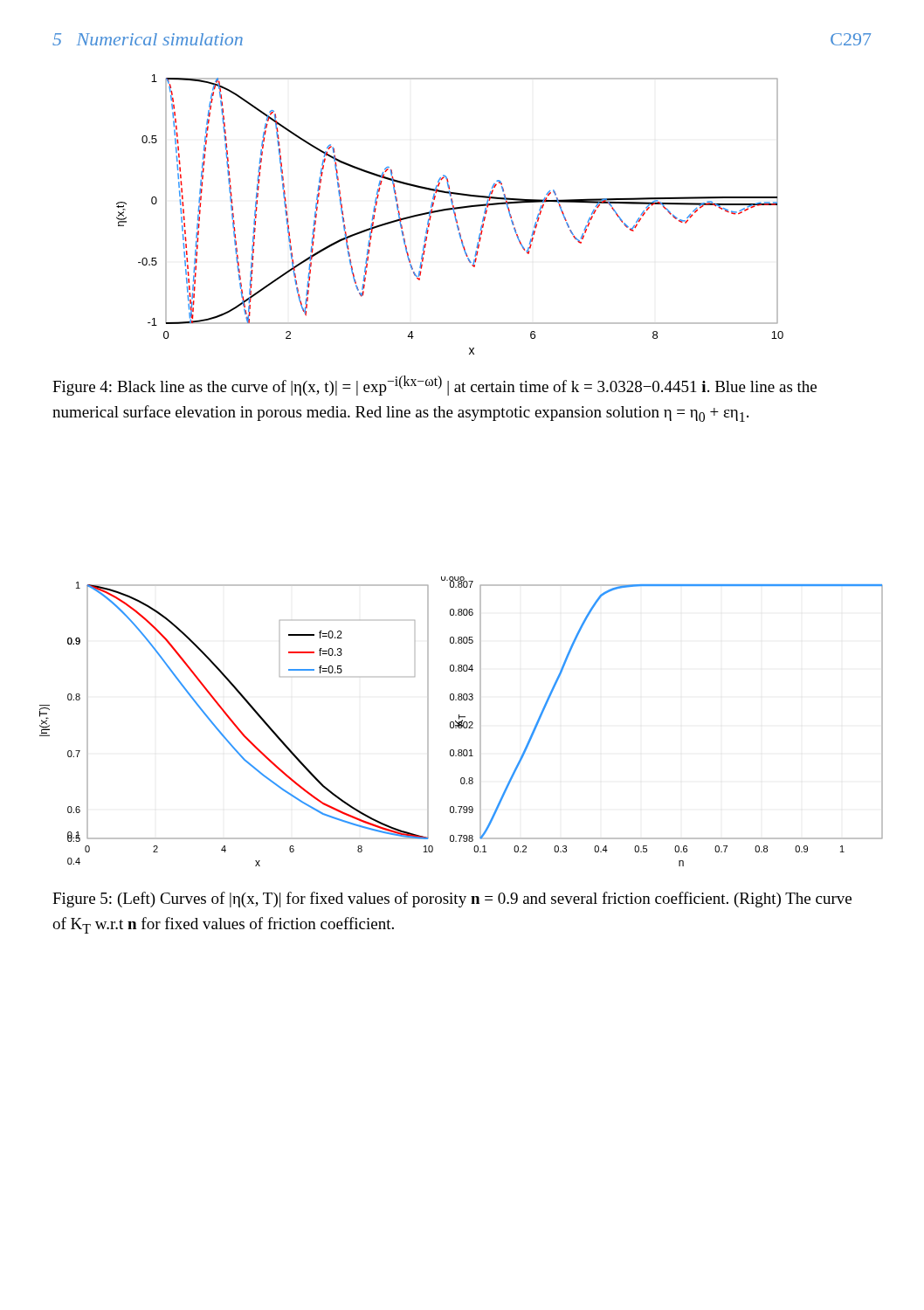Click where it says "5 Numerical simulation"
924x1310 pixels.
click(148, 39)
